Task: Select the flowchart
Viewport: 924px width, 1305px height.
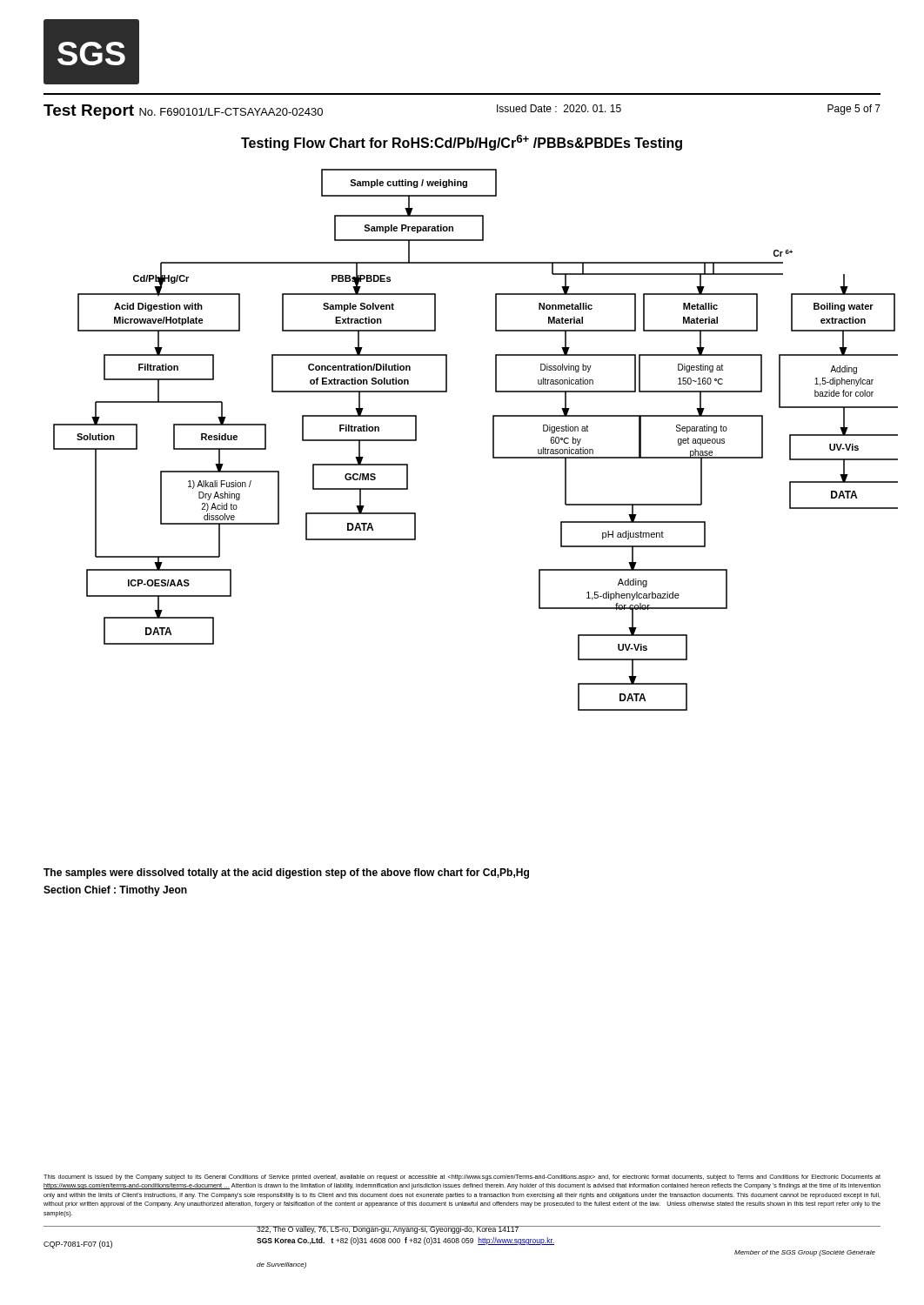Action: [x=462, y=509]
